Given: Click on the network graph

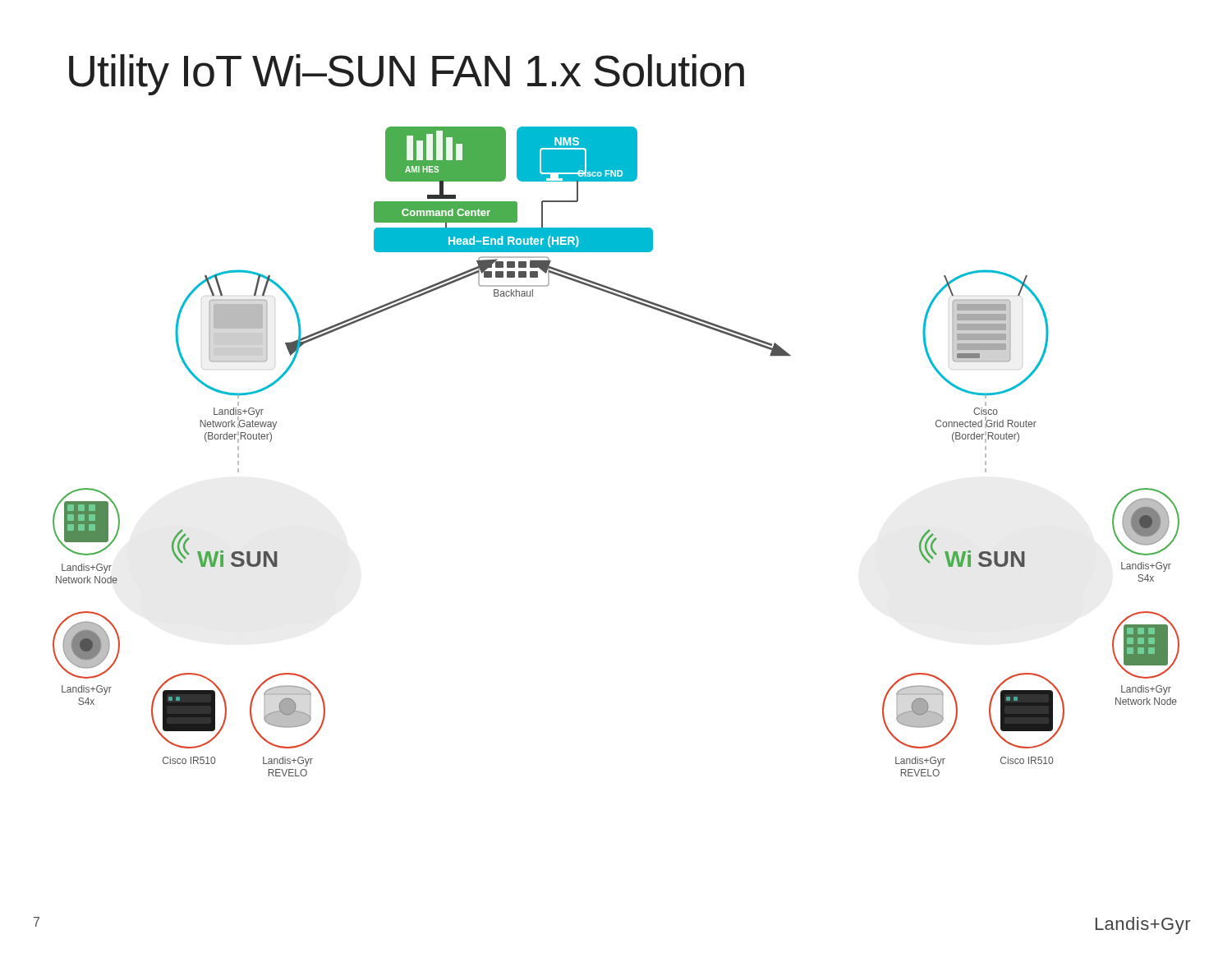Looking at the screenshot, I should pyautogui.click(x=616, y=476).
